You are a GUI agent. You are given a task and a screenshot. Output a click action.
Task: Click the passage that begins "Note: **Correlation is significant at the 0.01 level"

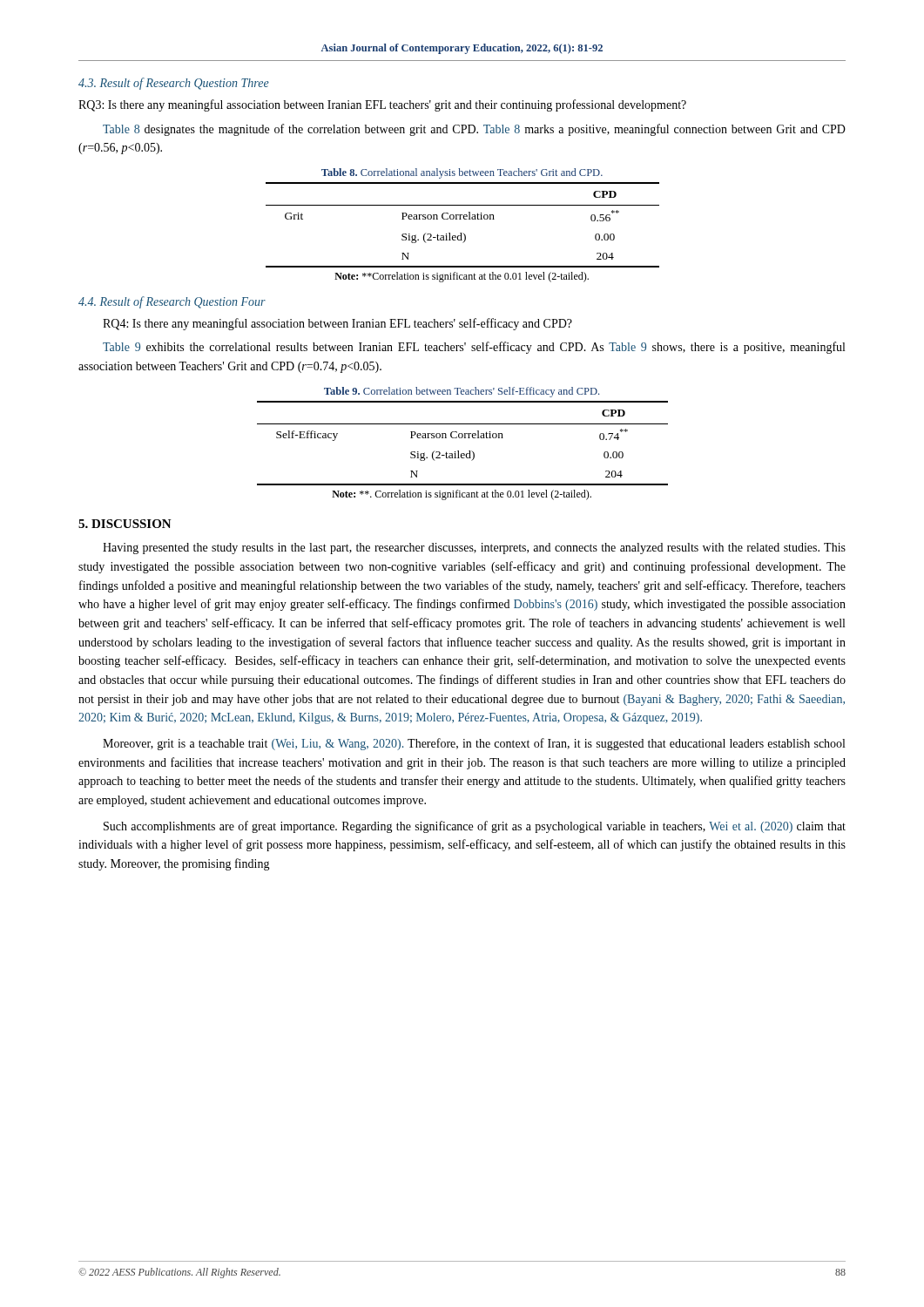[462, 276]
